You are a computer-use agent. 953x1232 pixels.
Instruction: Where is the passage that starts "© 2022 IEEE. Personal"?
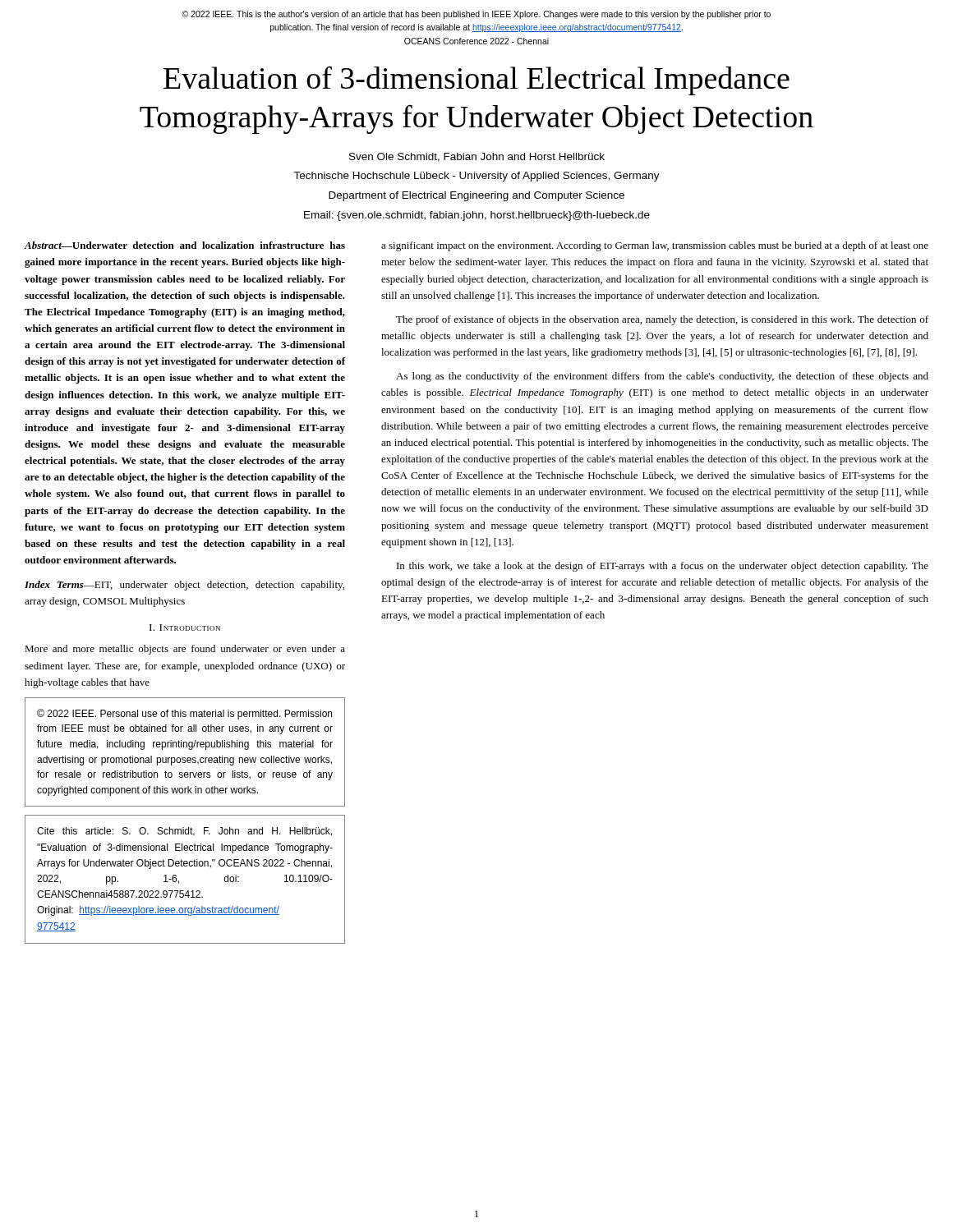pos(185,752)
